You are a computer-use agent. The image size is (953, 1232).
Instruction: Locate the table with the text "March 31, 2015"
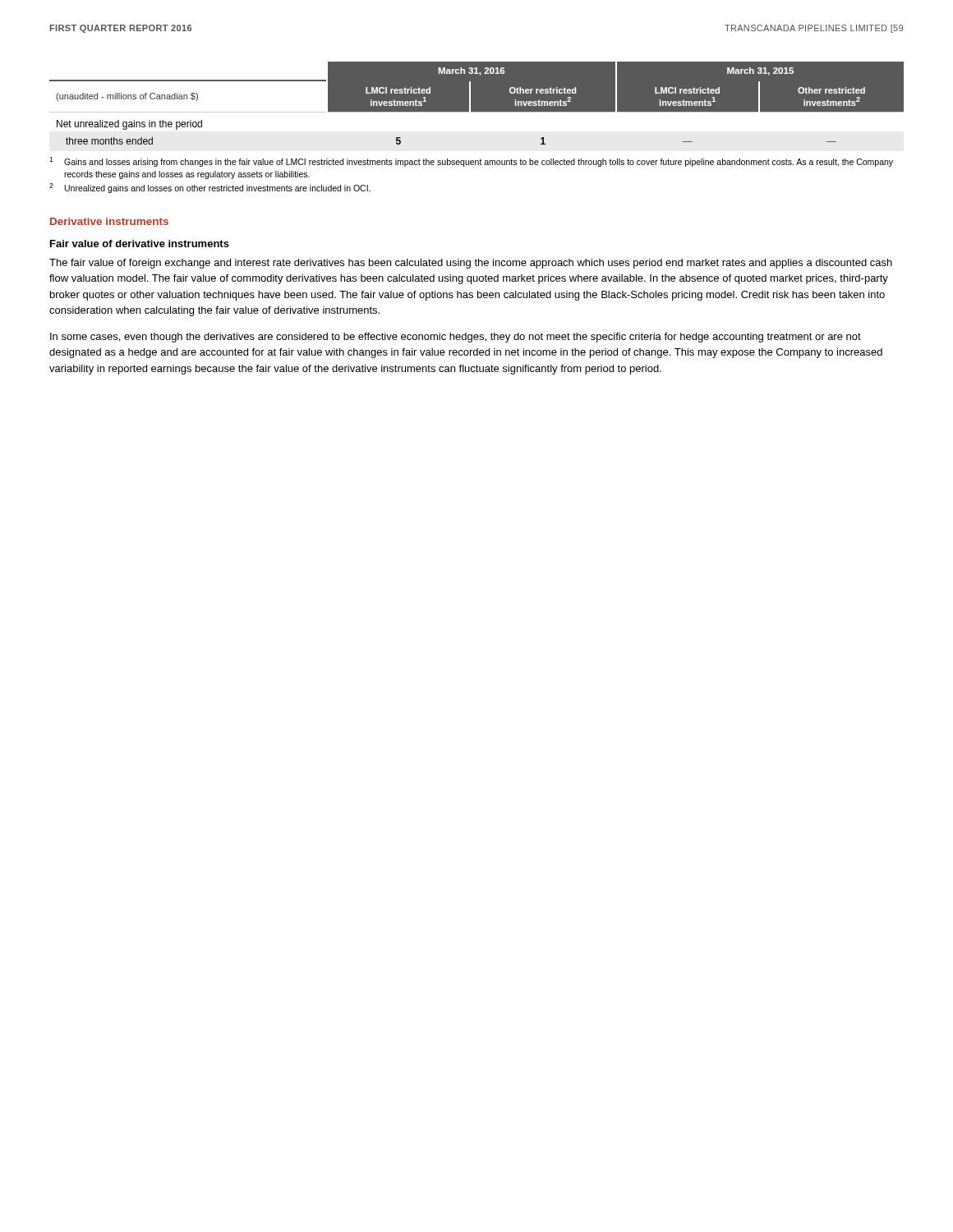click(476, 106)
